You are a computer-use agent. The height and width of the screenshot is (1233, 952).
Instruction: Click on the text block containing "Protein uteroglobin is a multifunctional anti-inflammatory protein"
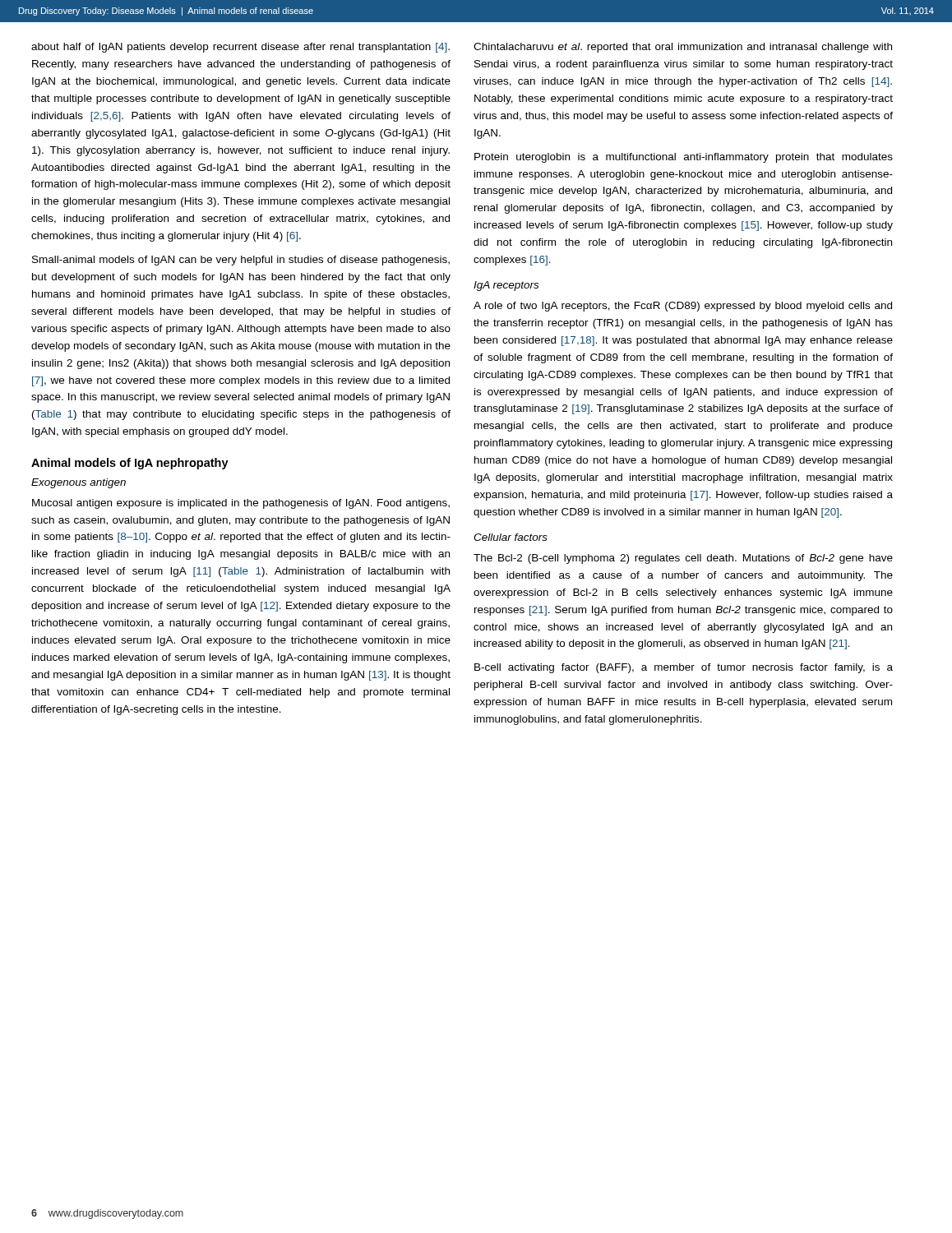tap(683, 209)
